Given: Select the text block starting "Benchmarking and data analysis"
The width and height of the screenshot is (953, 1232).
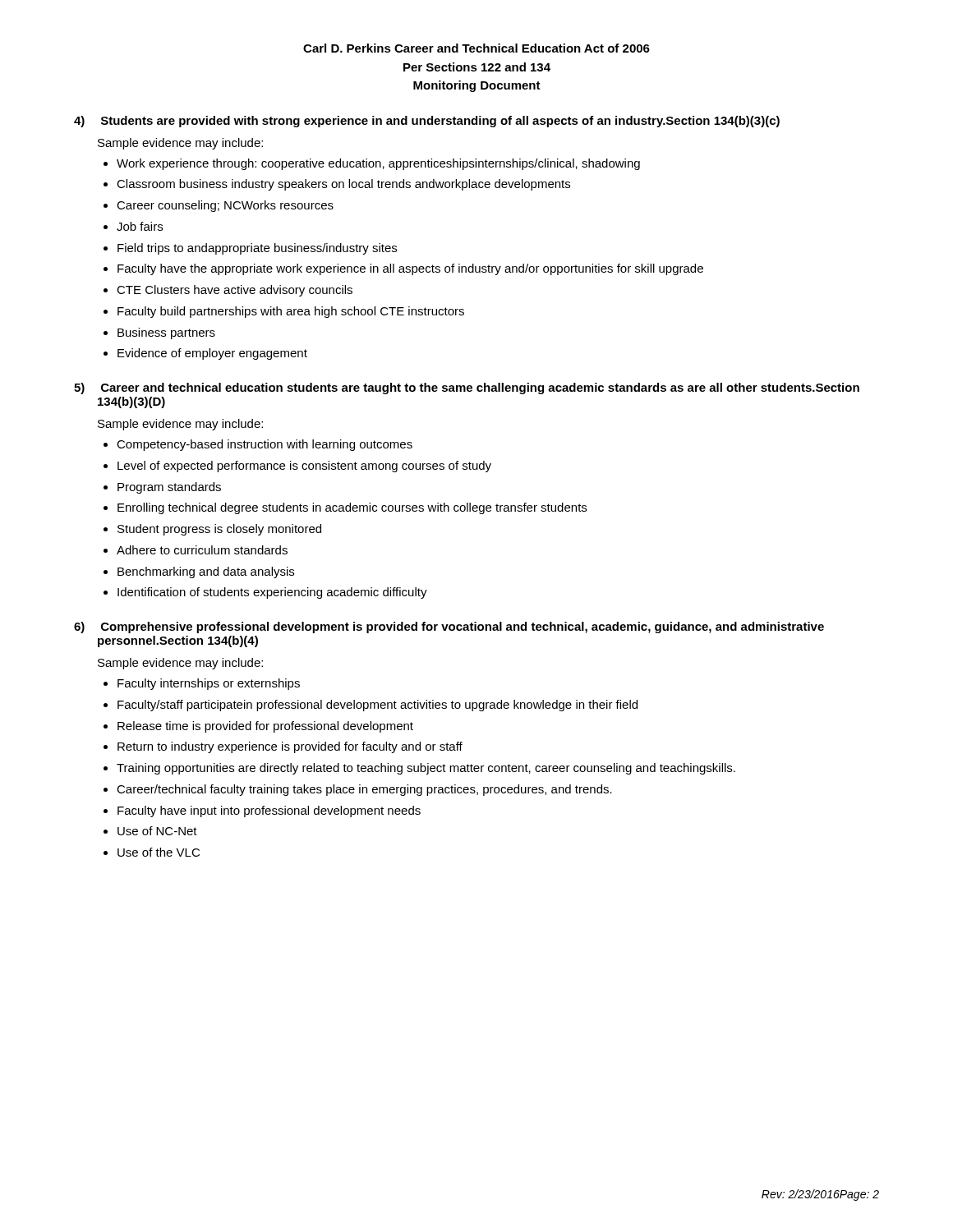Looking at the screenshot, I should click(x=206, y=571).
